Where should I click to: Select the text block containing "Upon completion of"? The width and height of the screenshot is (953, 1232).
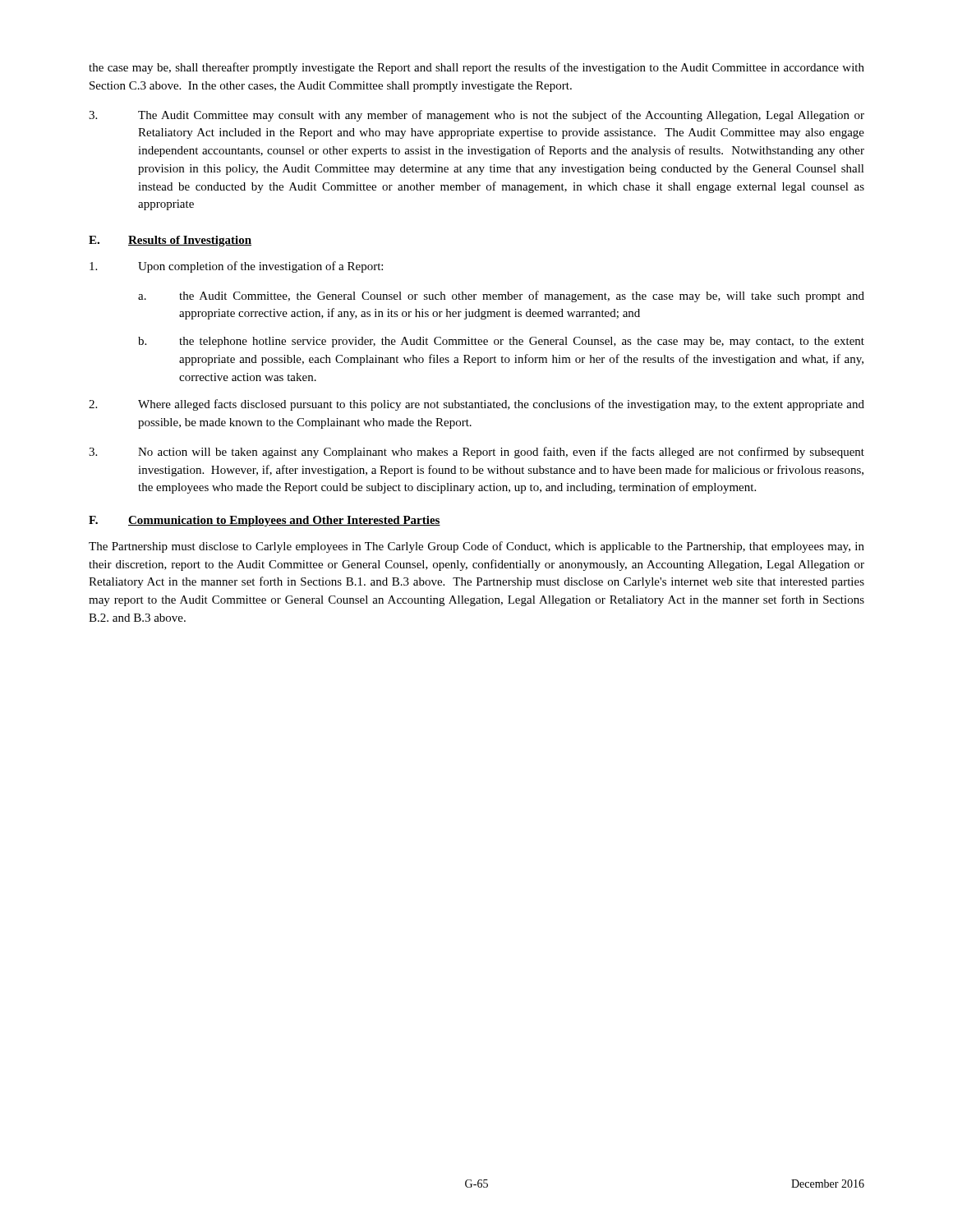pyautogui.click(x=236, y=267)
